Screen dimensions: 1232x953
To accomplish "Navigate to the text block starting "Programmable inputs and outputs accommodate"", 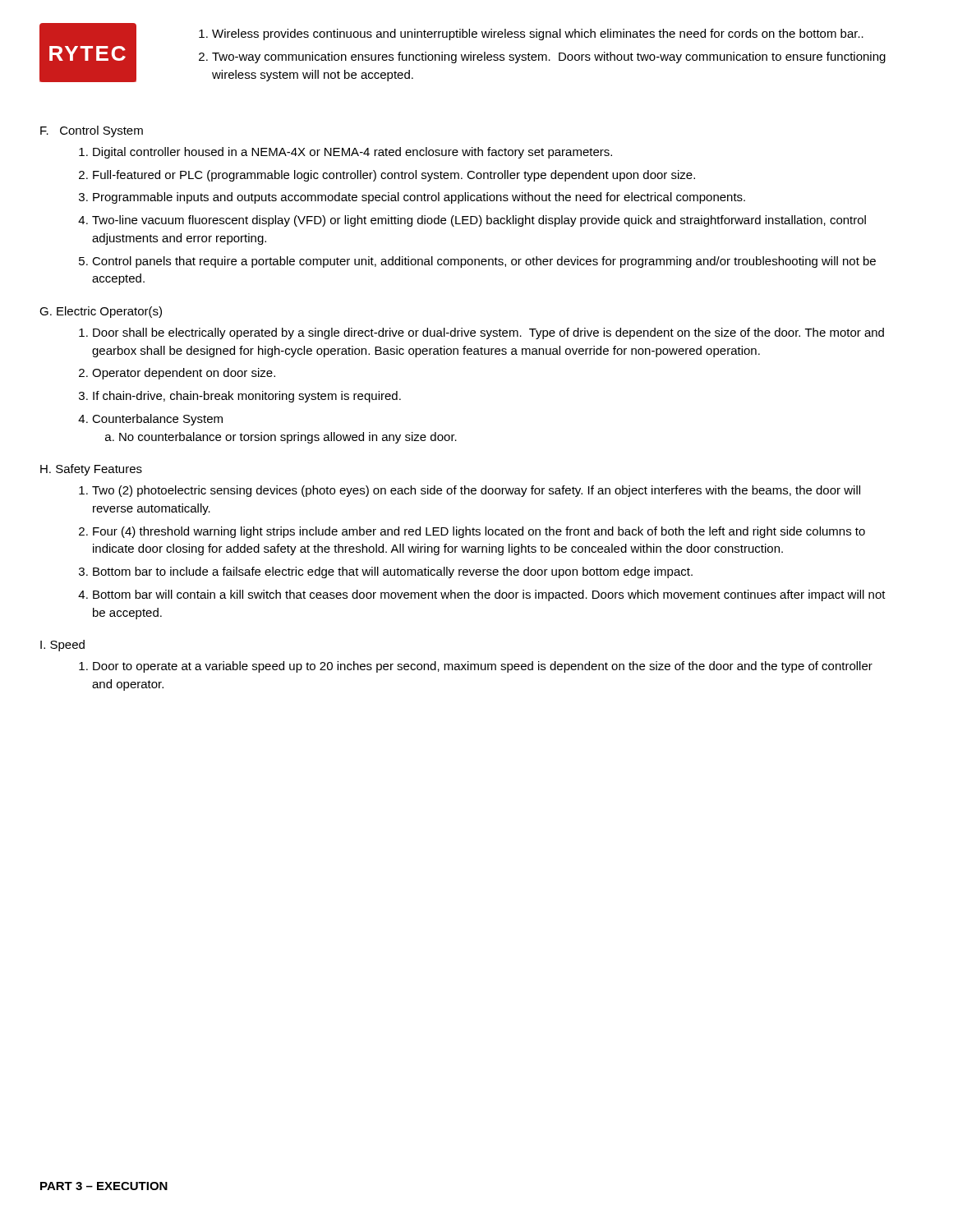I will coord(419,197).
